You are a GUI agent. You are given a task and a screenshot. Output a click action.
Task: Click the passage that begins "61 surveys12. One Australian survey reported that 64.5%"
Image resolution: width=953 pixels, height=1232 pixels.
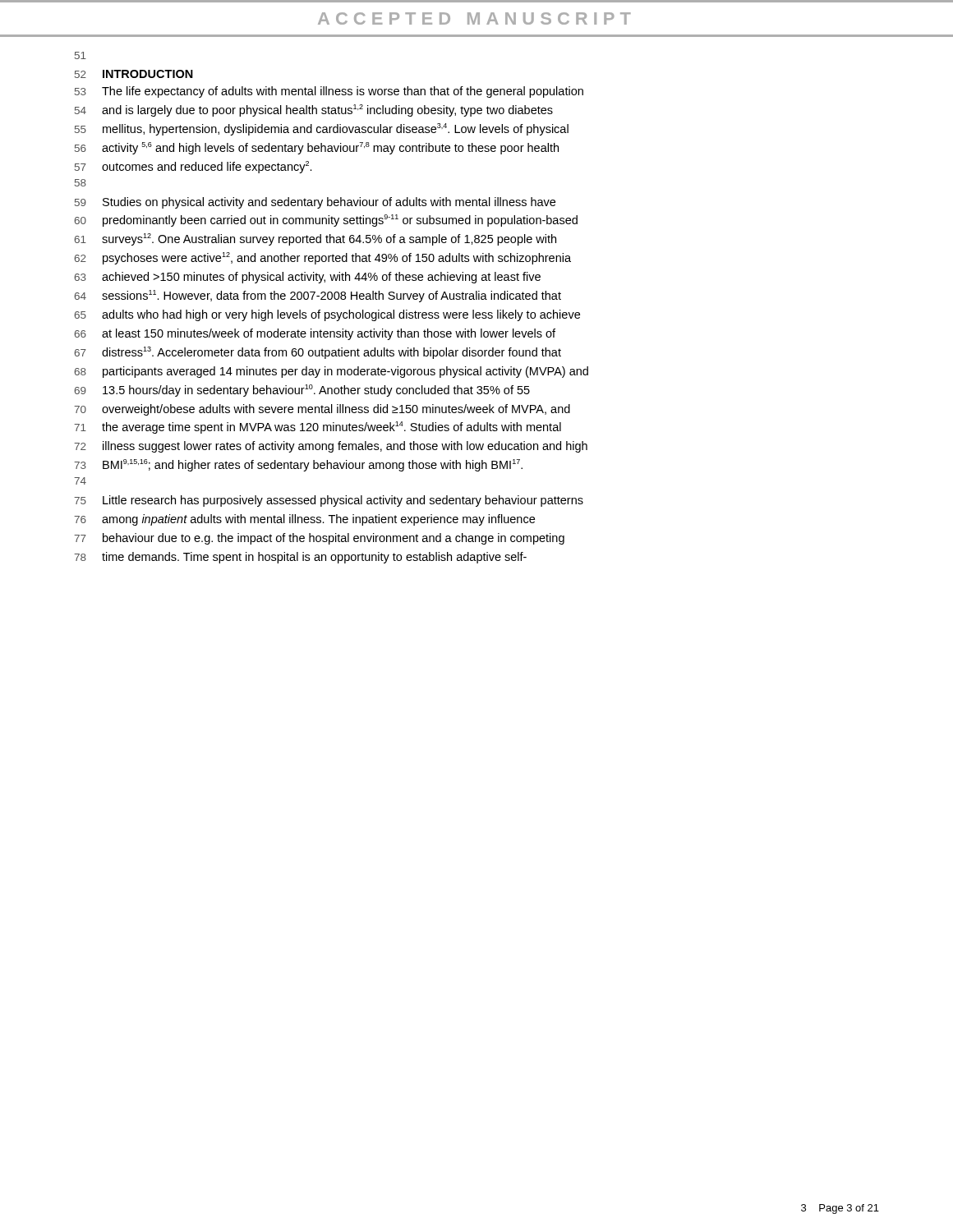476,240
